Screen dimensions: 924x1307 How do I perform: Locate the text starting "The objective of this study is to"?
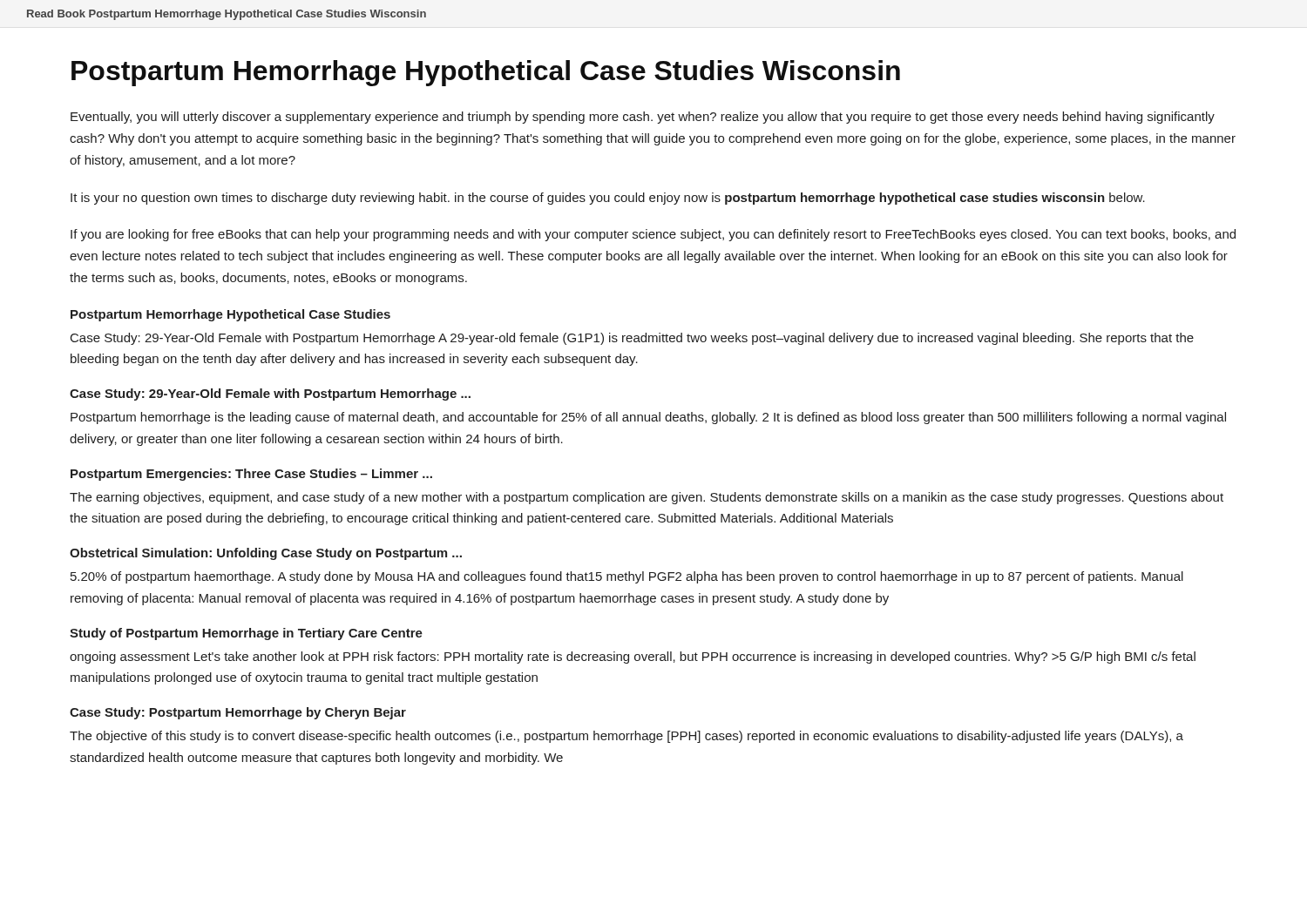coord(626,746)
